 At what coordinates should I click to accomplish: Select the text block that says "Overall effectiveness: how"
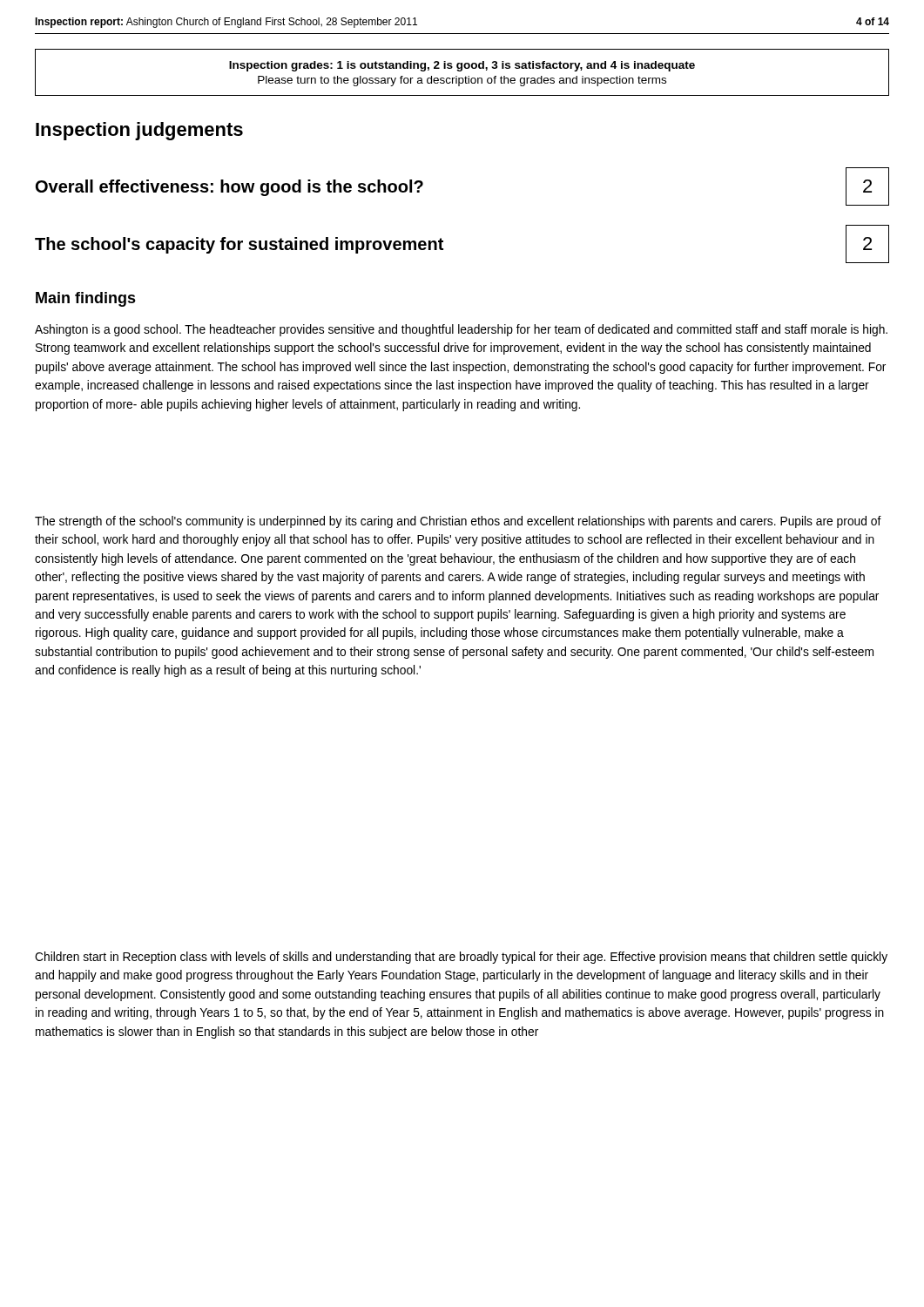tap(224, 185)
